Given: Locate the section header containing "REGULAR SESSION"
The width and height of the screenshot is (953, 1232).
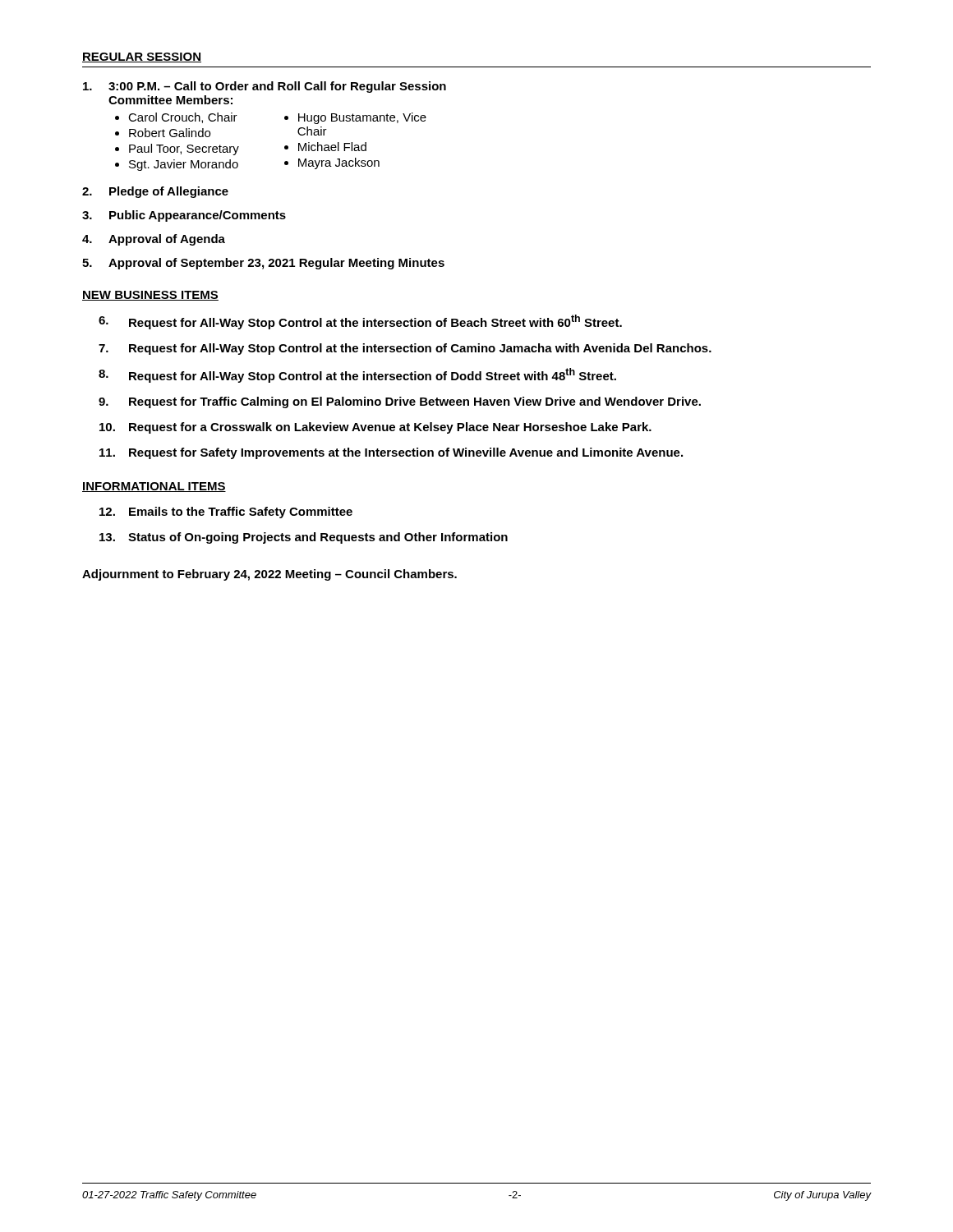Looking at the screenshot, I should tap(476, 58).
